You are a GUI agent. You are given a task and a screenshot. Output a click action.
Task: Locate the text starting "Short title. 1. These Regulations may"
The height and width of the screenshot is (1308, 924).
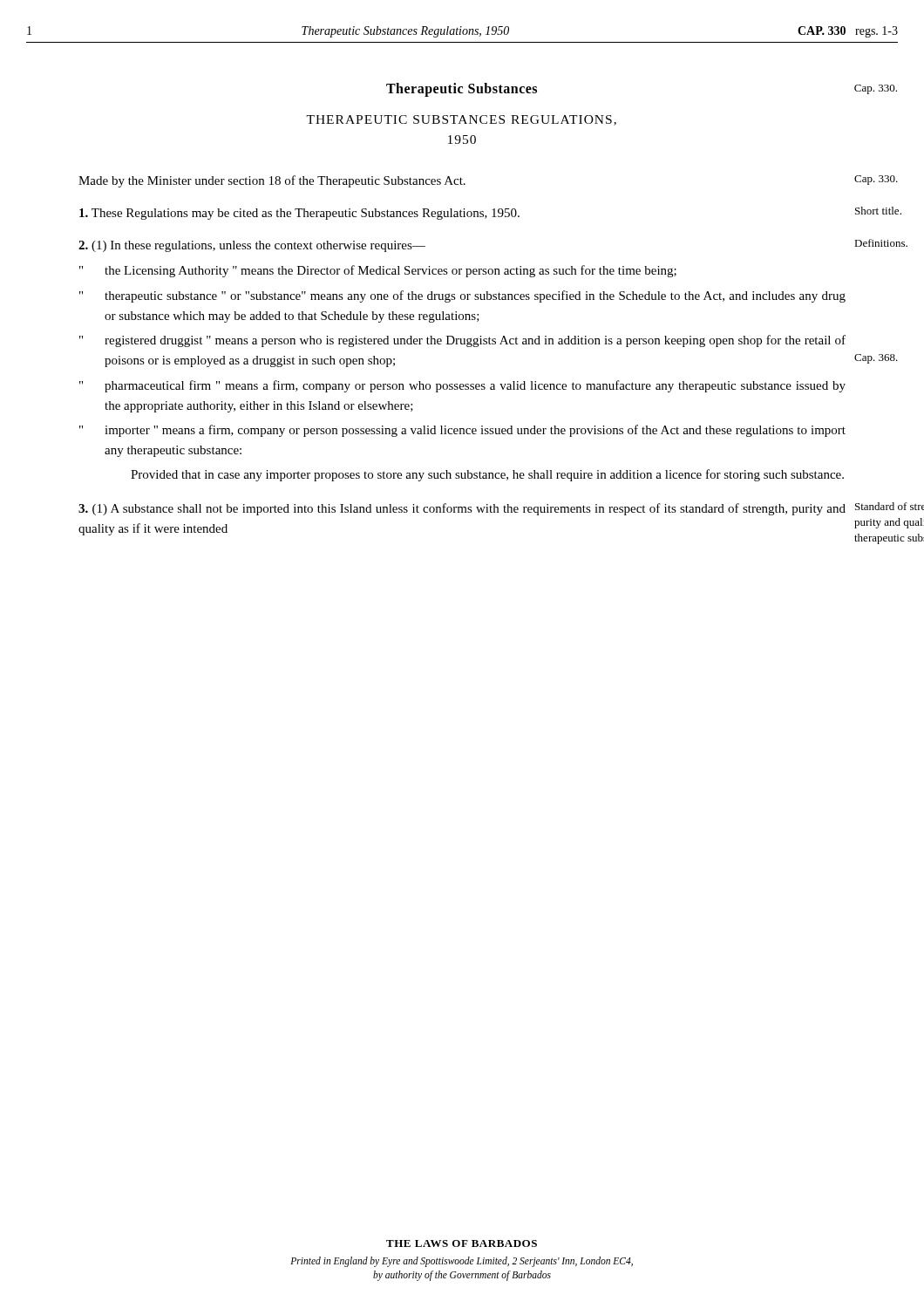coord(462,213)
